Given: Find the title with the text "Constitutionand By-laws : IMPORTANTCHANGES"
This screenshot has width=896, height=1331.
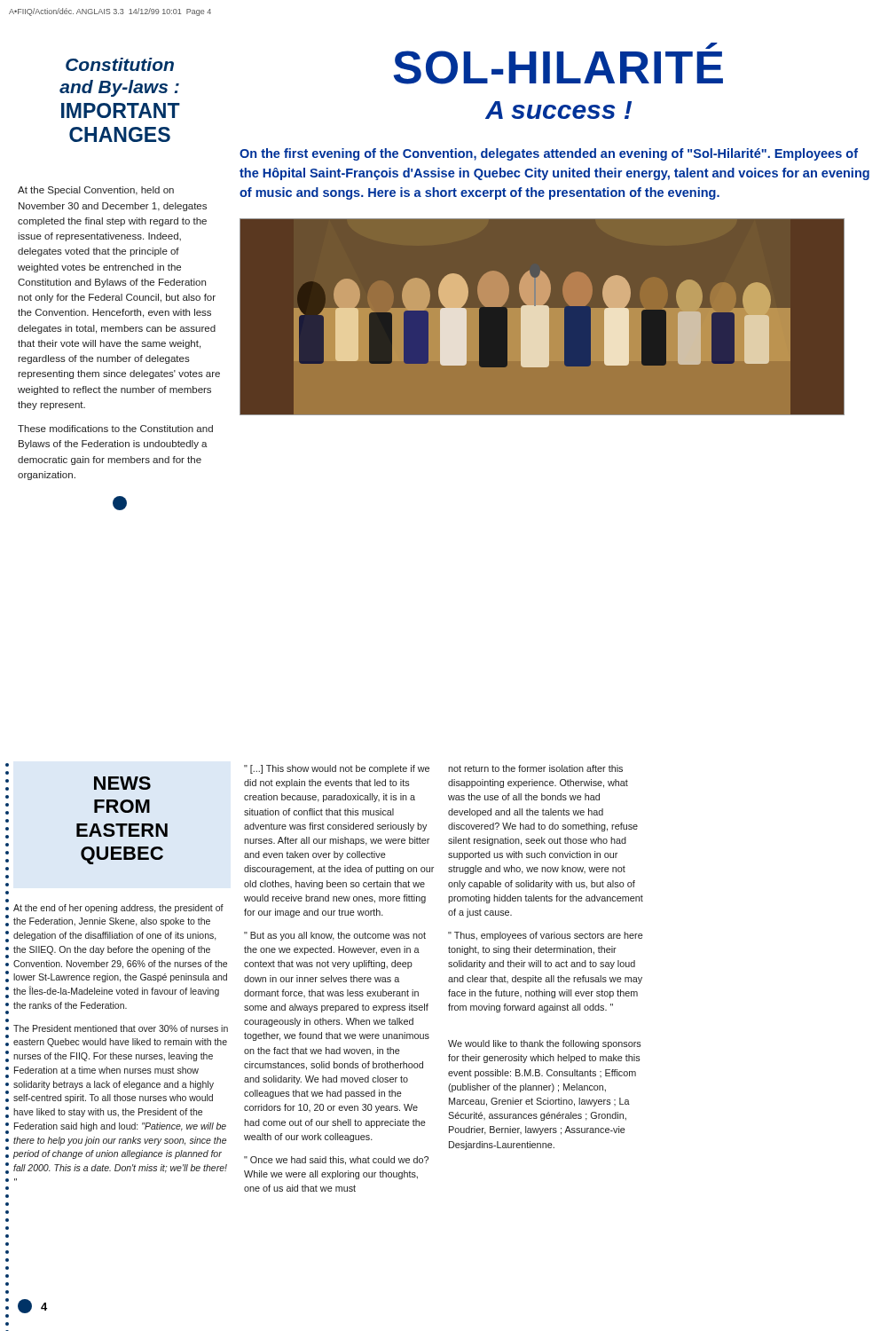Looking at the screenshot, I should click(x=120, y=100).
